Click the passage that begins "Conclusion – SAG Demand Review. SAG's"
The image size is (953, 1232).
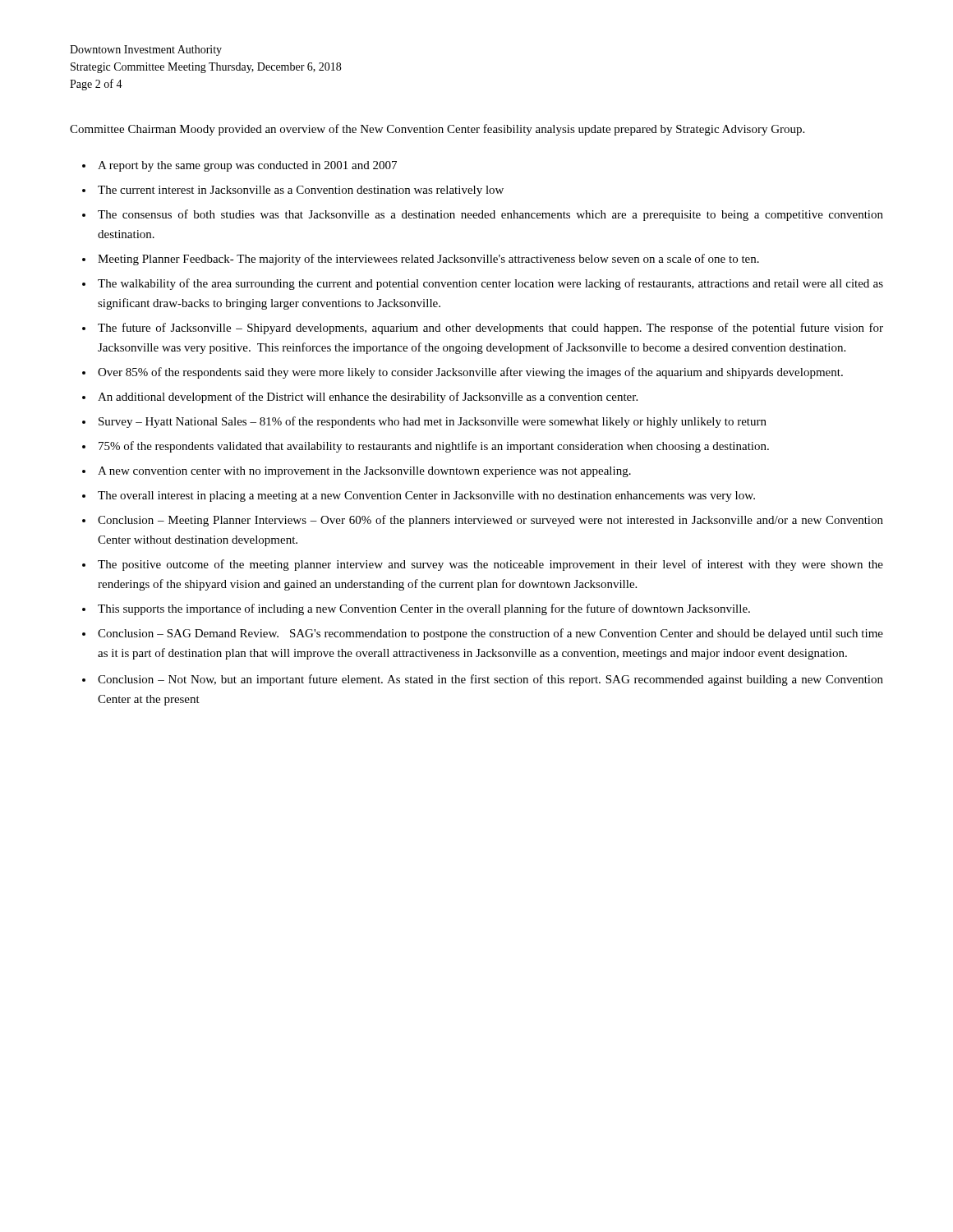pyautogui.click(x=490, y=643)
